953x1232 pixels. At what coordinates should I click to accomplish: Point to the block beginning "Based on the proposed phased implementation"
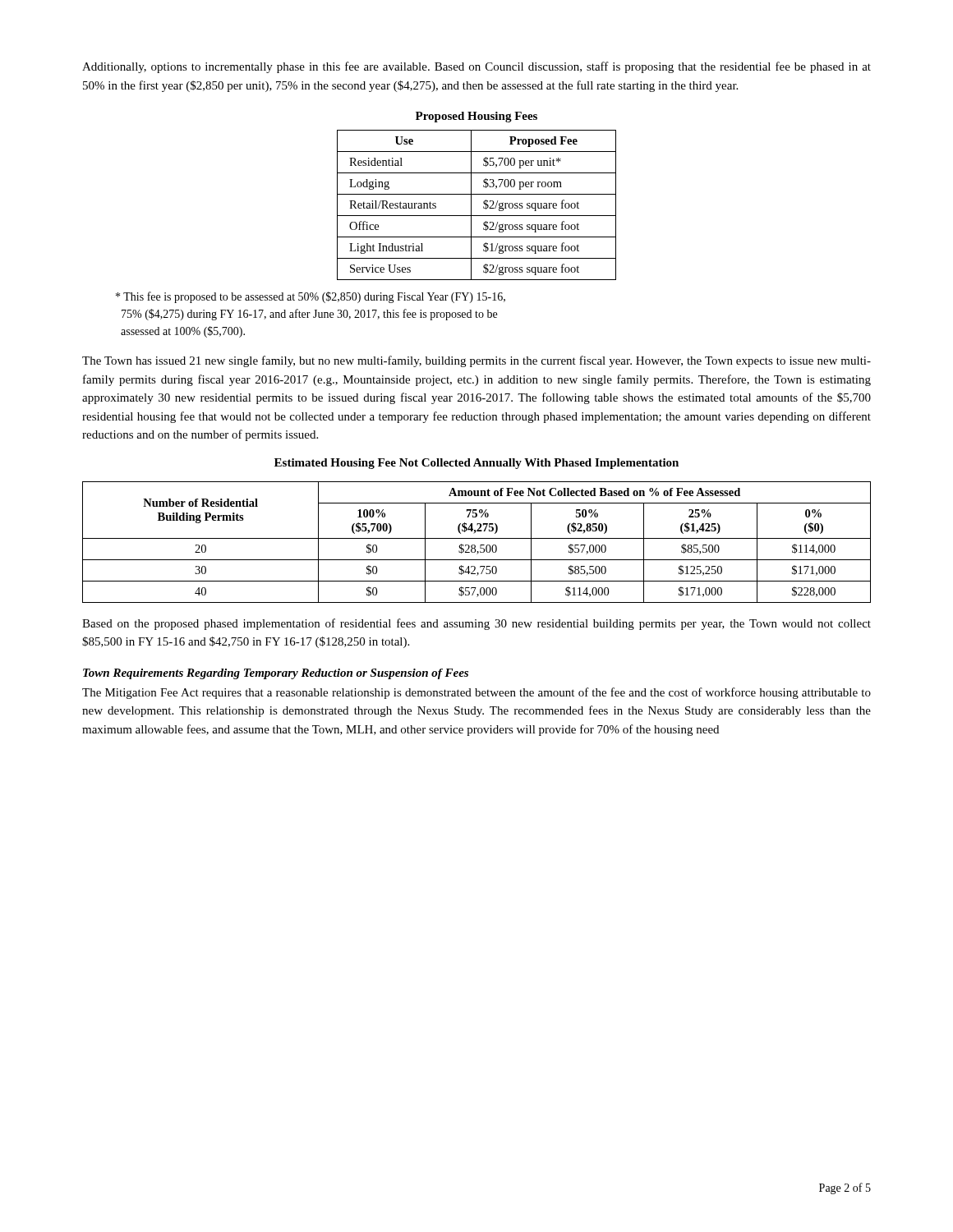click(476, 632)
